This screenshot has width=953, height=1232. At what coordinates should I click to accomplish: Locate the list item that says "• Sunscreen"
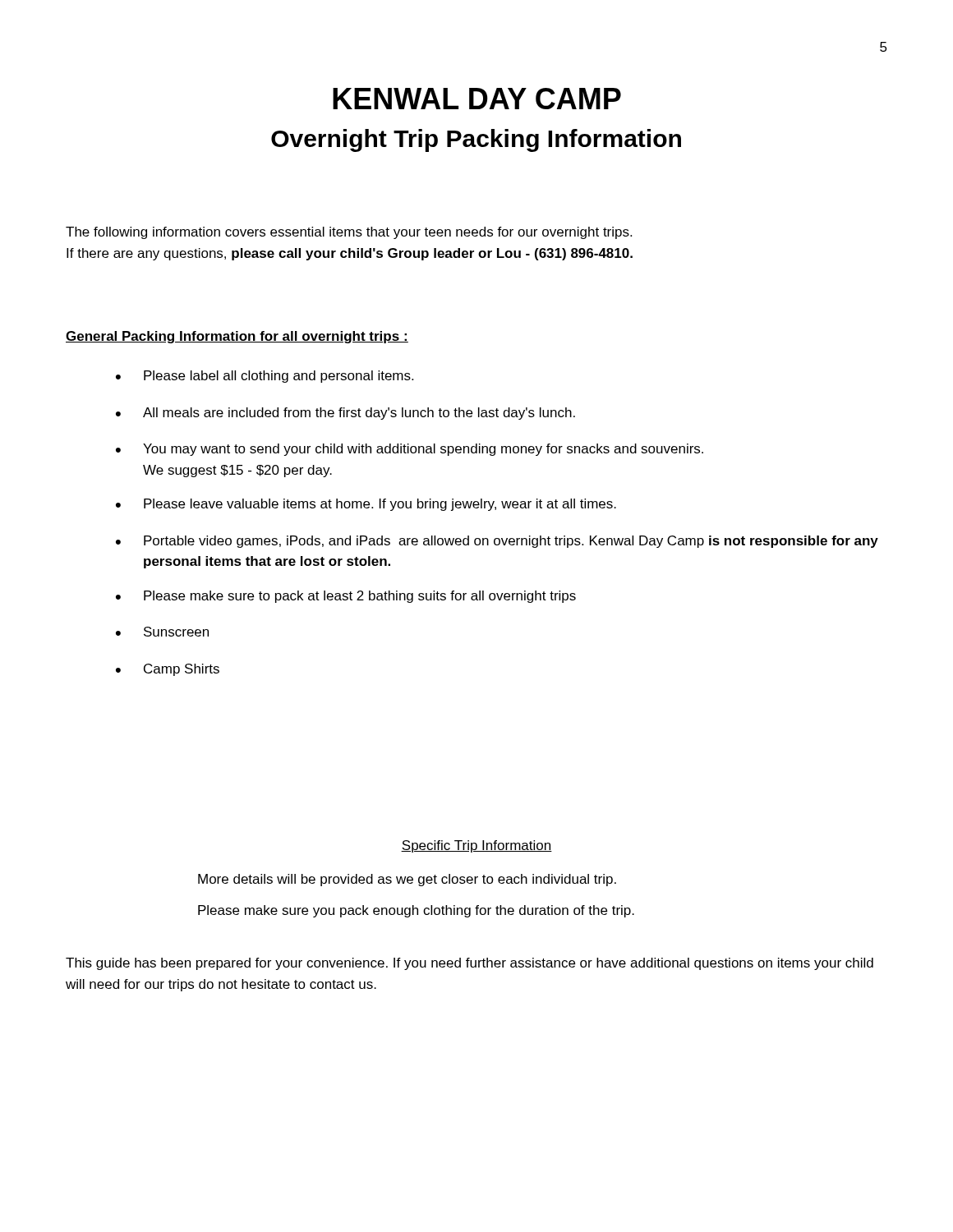pyautogui.click(x=162, y=632)
